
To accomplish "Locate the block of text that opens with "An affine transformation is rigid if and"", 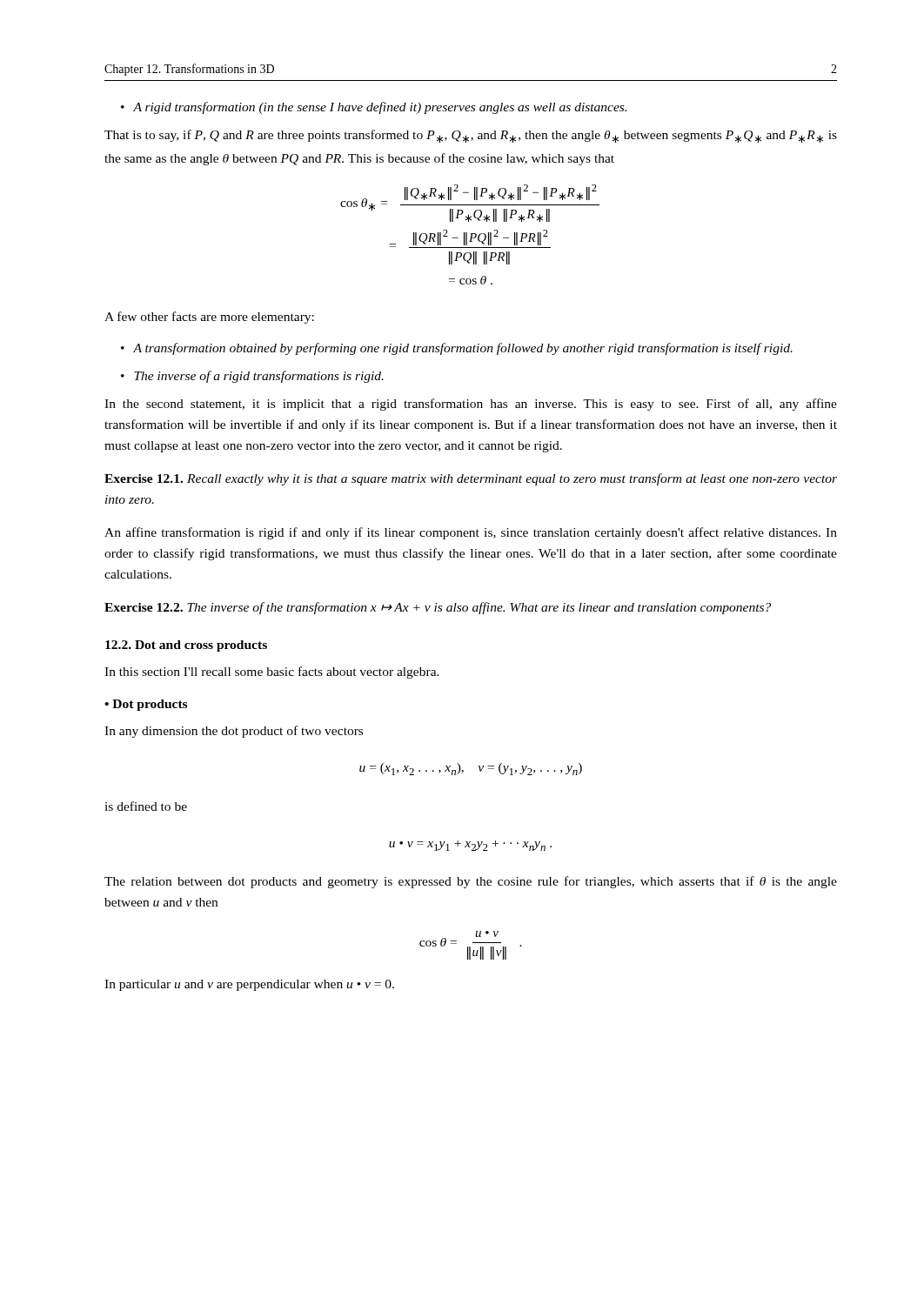I will (x=471, y=554).
